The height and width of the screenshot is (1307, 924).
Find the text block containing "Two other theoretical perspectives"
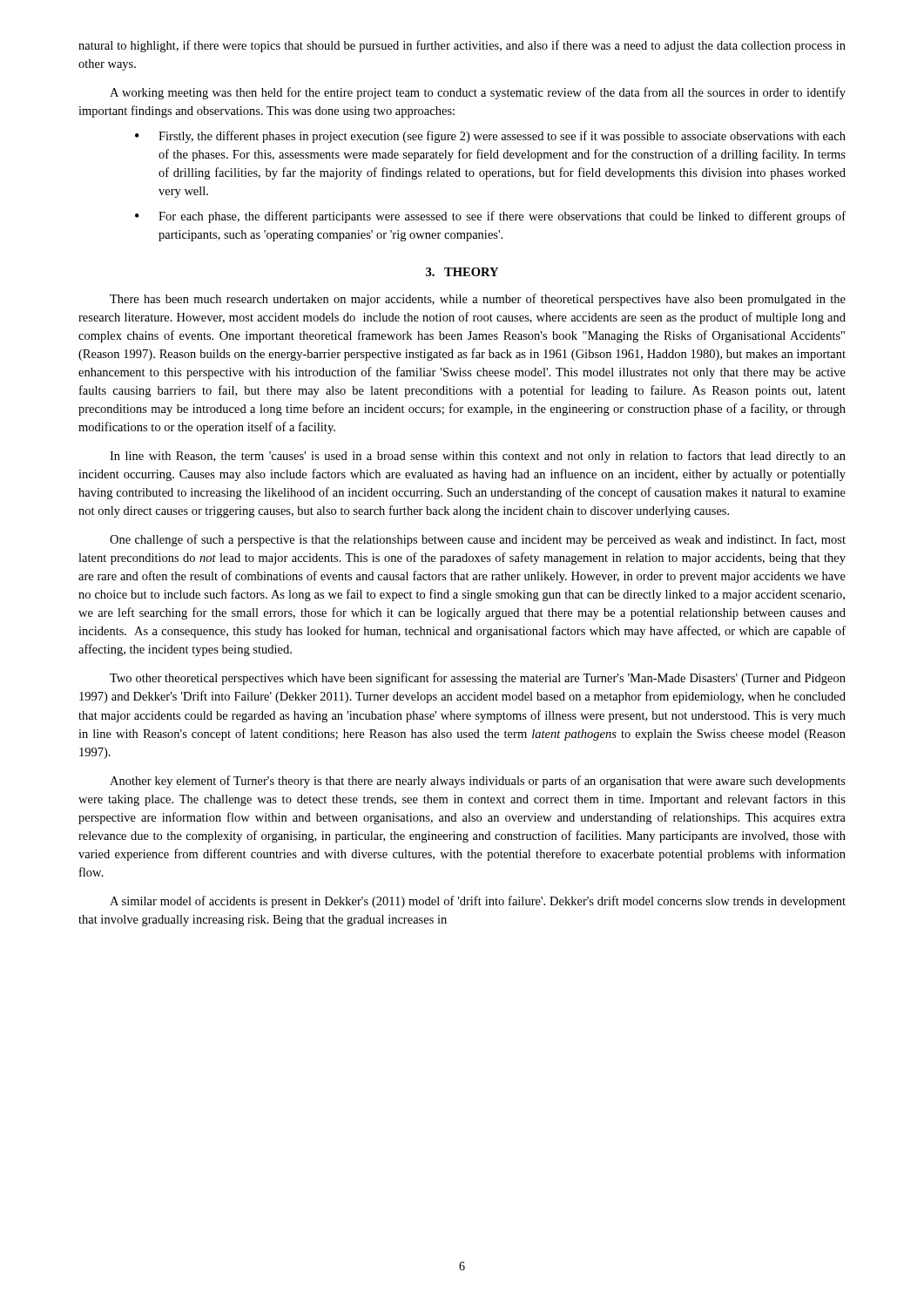pos(462,715)
